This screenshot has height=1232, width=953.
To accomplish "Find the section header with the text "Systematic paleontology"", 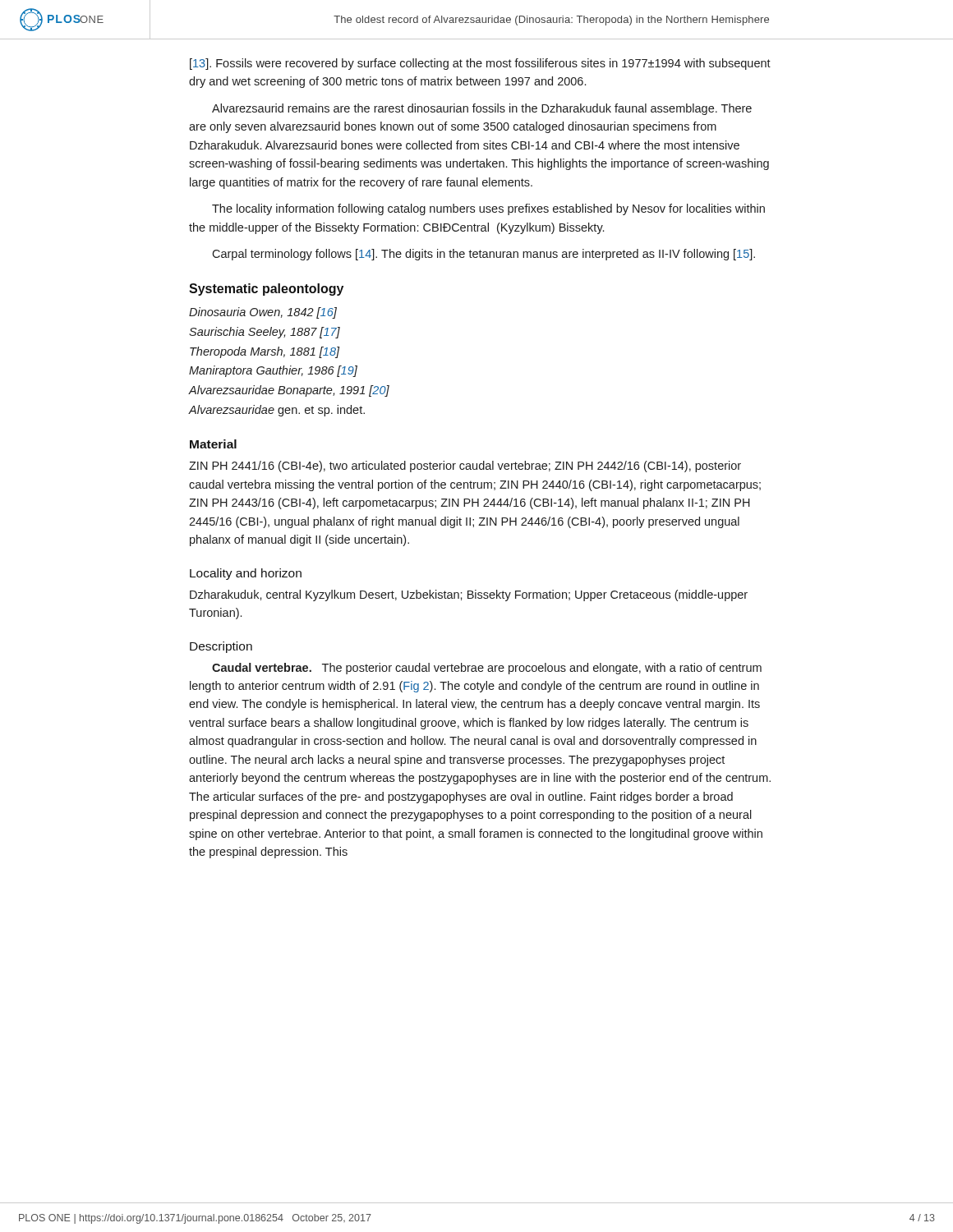I will 266,288.
